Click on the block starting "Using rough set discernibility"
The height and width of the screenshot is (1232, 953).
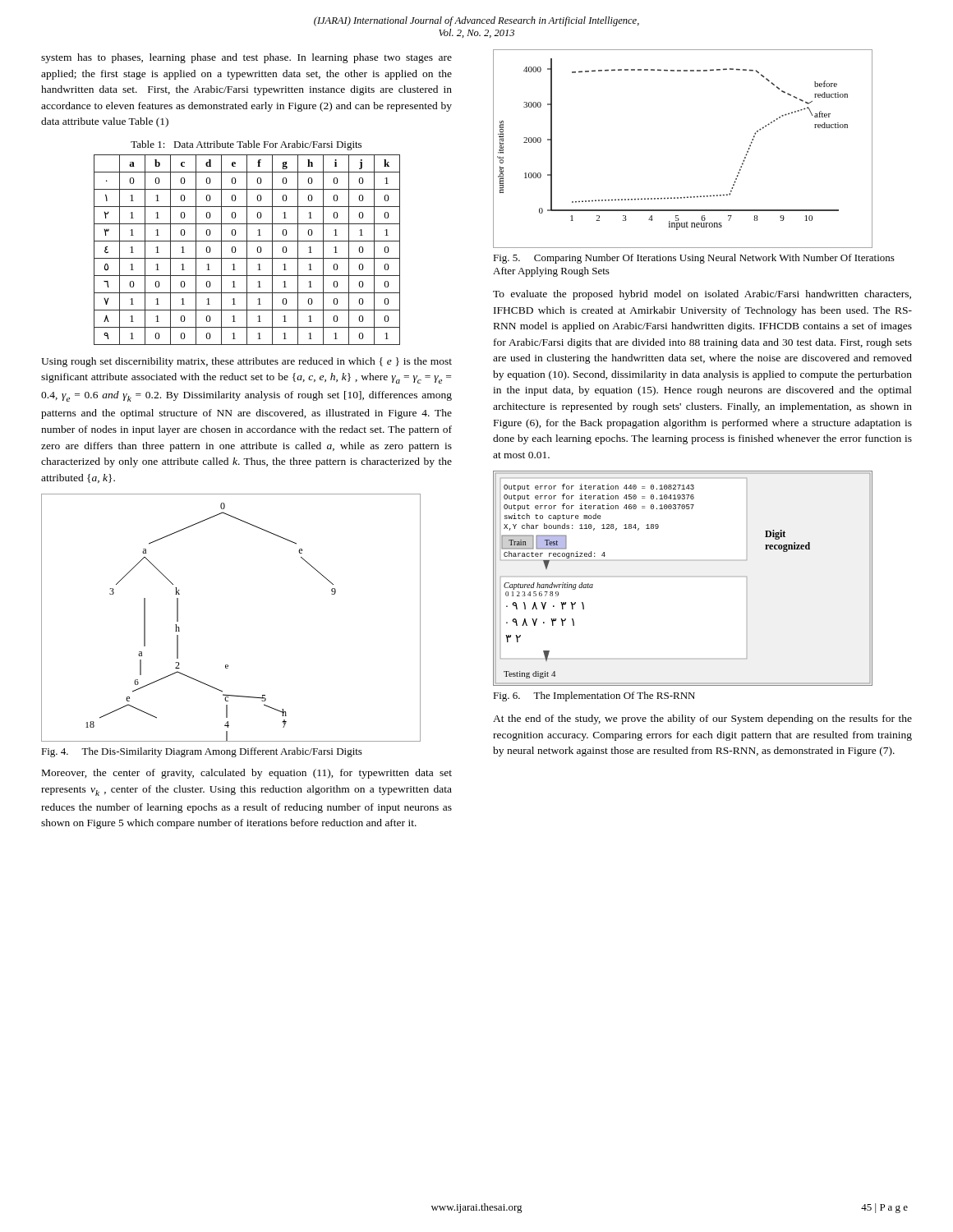point(246,419)
